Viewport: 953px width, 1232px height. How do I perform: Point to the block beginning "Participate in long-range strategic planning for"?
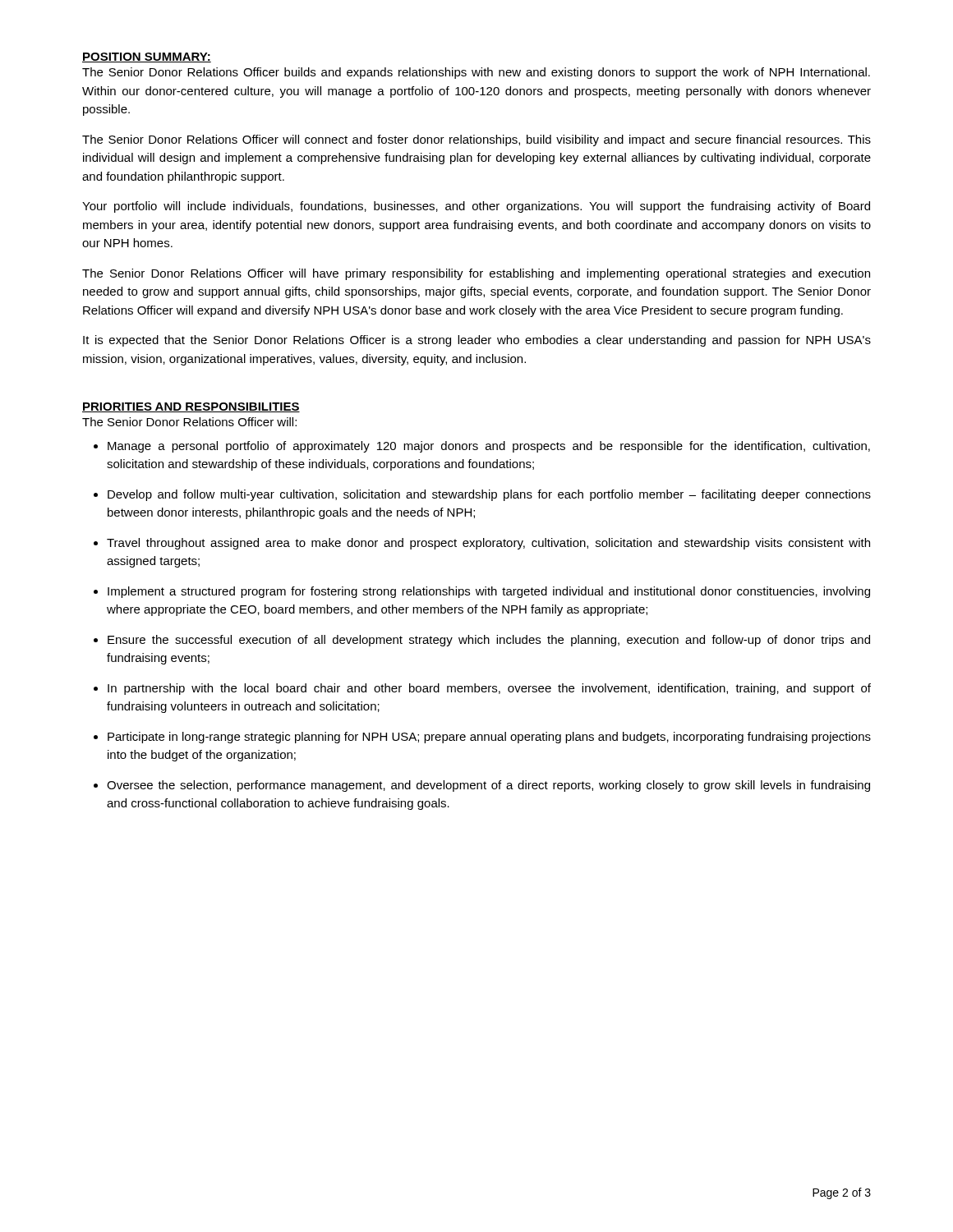(489, 745)
